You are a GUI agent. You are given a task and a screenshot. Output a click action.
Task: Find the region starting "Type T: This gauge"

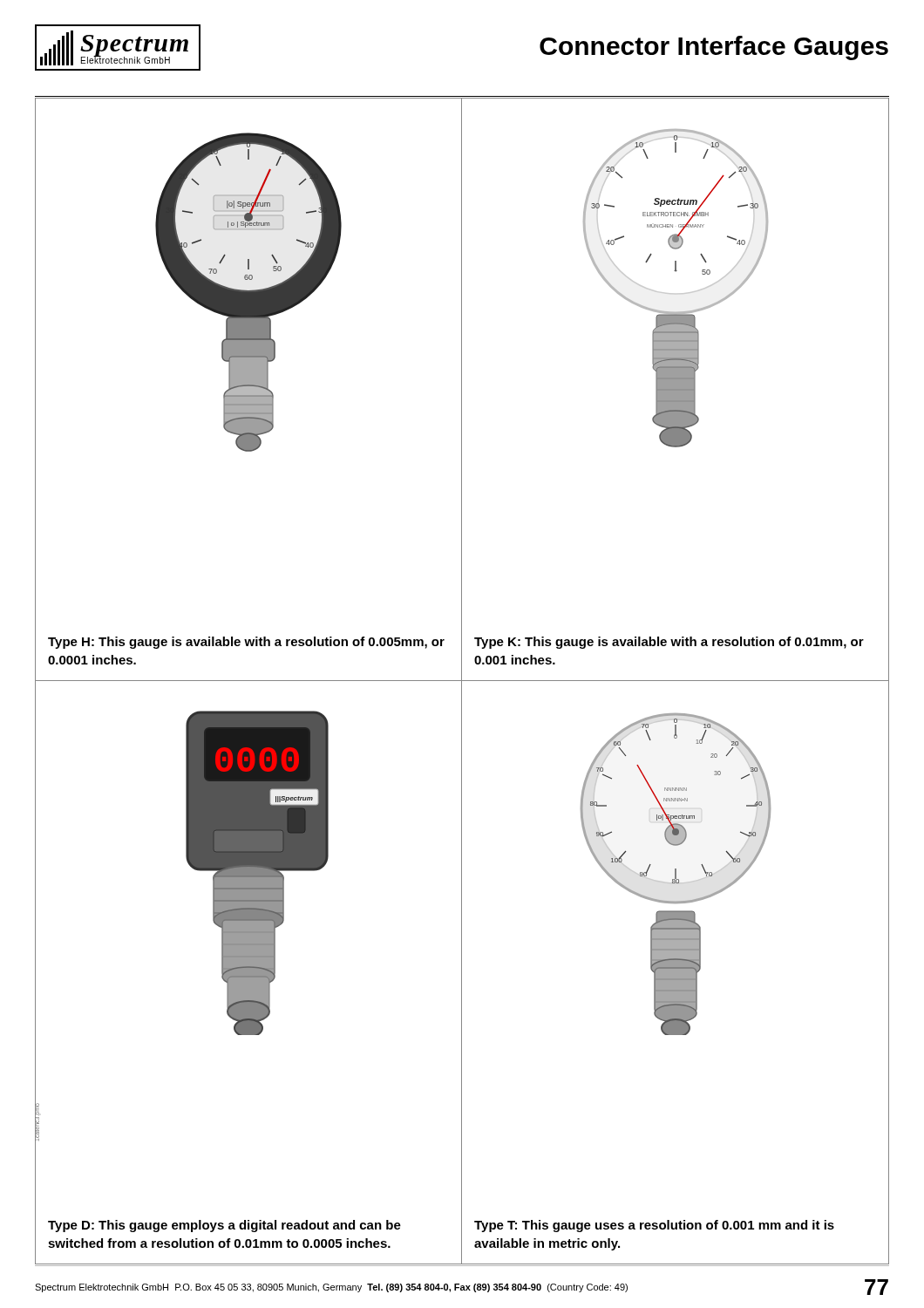tap(654, 1234)
